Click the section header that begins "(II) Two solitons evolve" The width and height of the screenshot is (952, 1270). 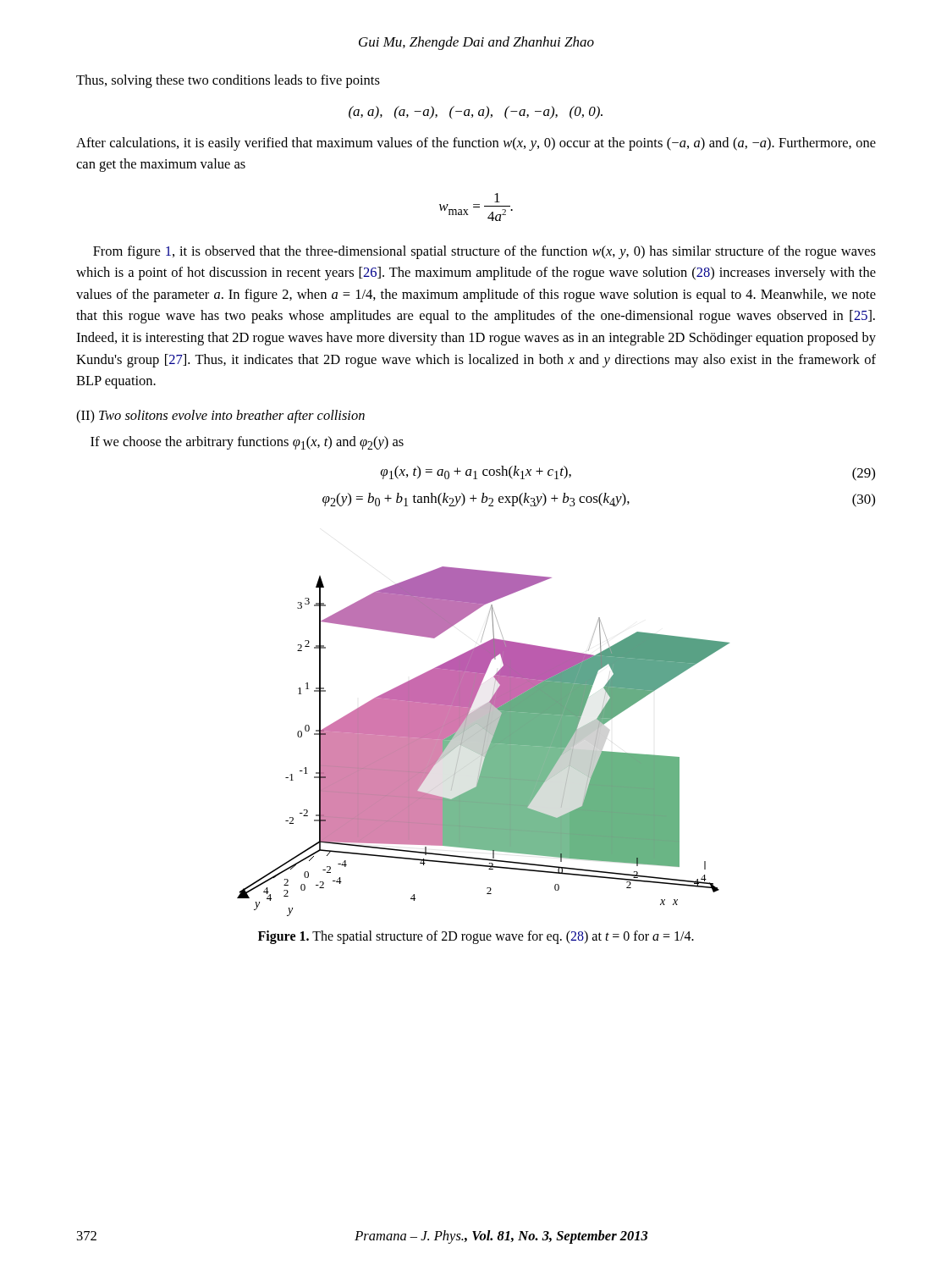click(221, 415)
